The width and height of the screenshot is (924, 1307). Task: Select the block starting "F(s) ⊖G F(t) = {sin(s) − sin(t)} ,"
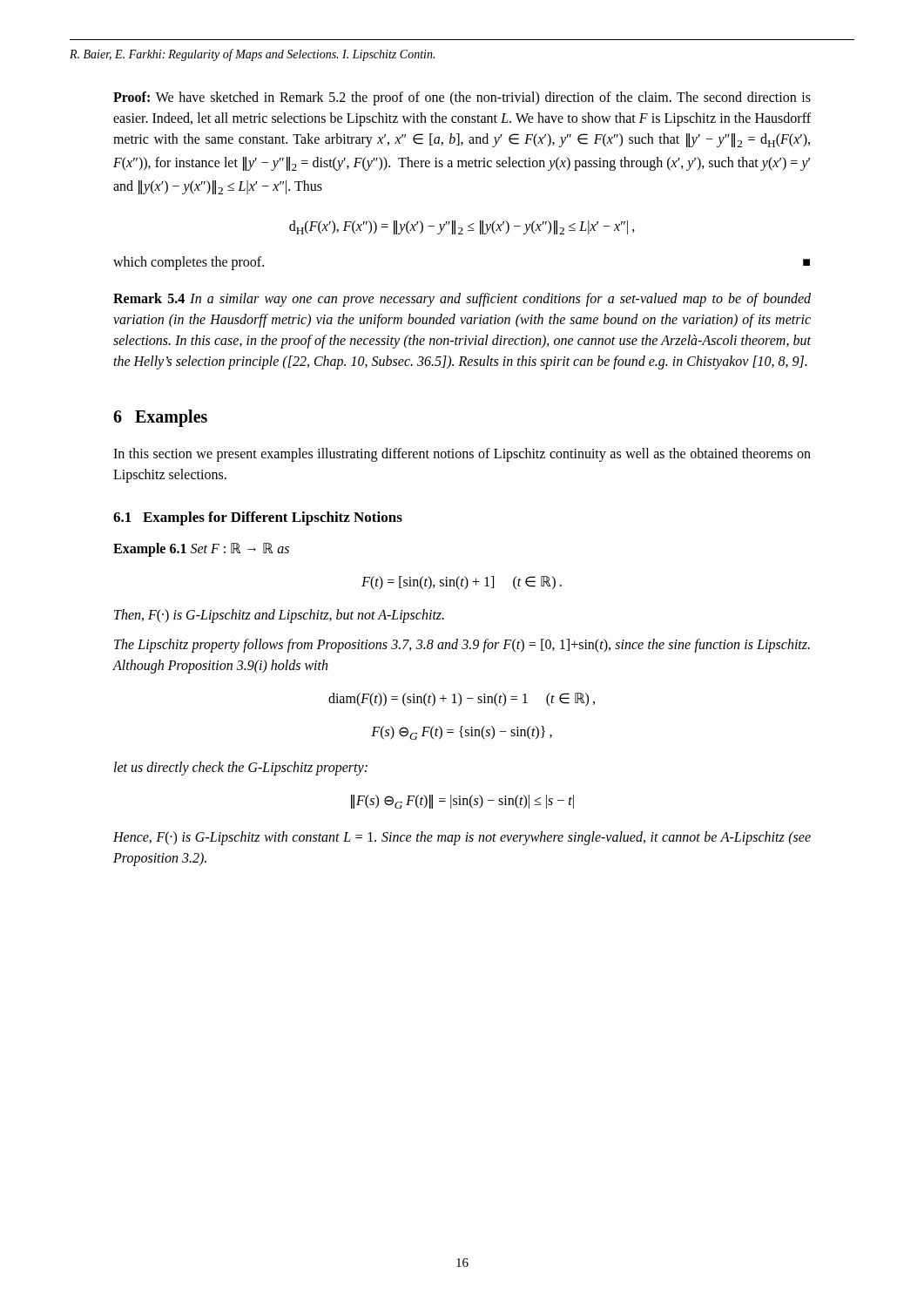click(462, 733)
